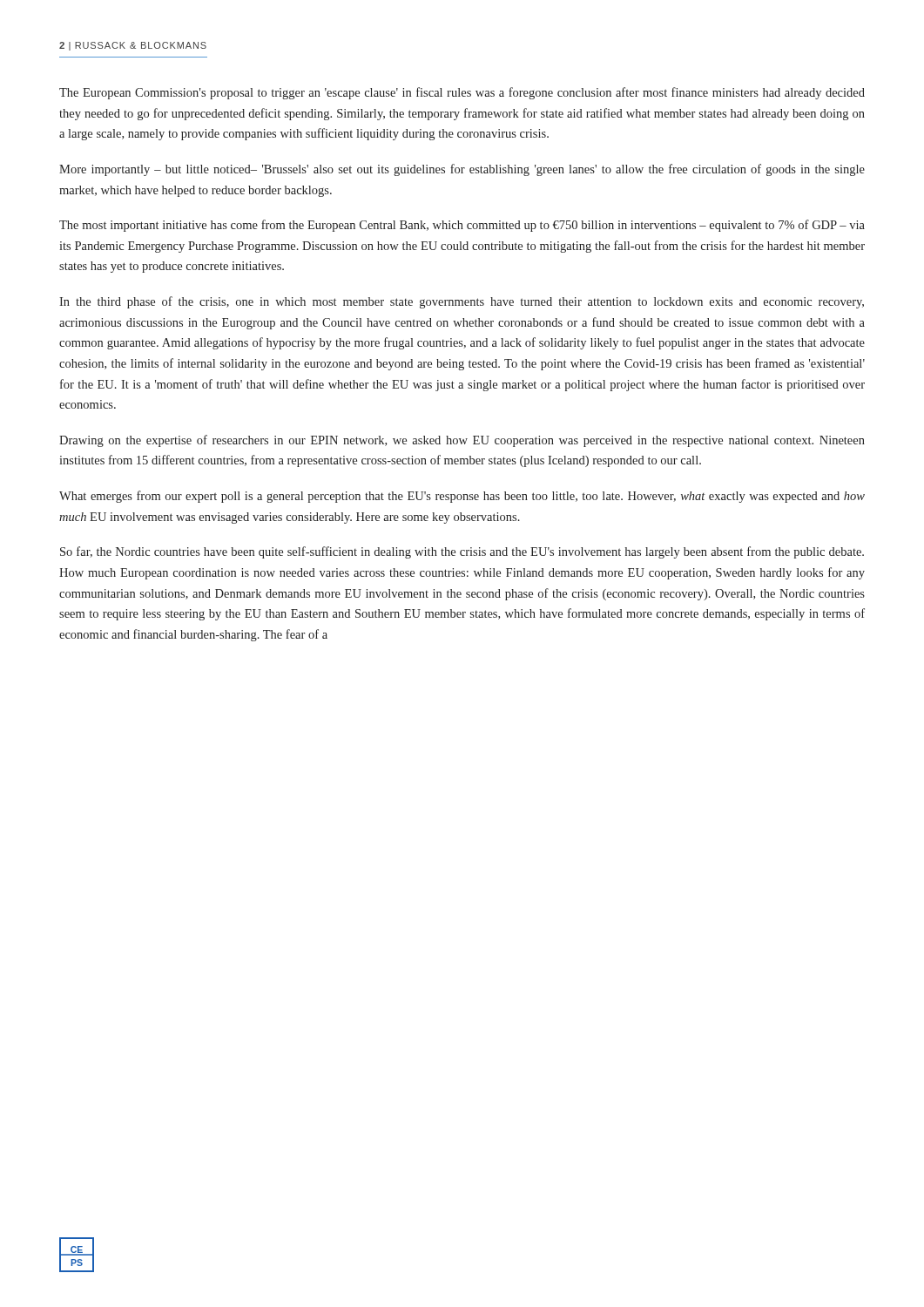Screen dimensions: 1307x924
Task: Select the block starting "Drawing on the expertise of researchers in our"
Action: click(462, 450)
